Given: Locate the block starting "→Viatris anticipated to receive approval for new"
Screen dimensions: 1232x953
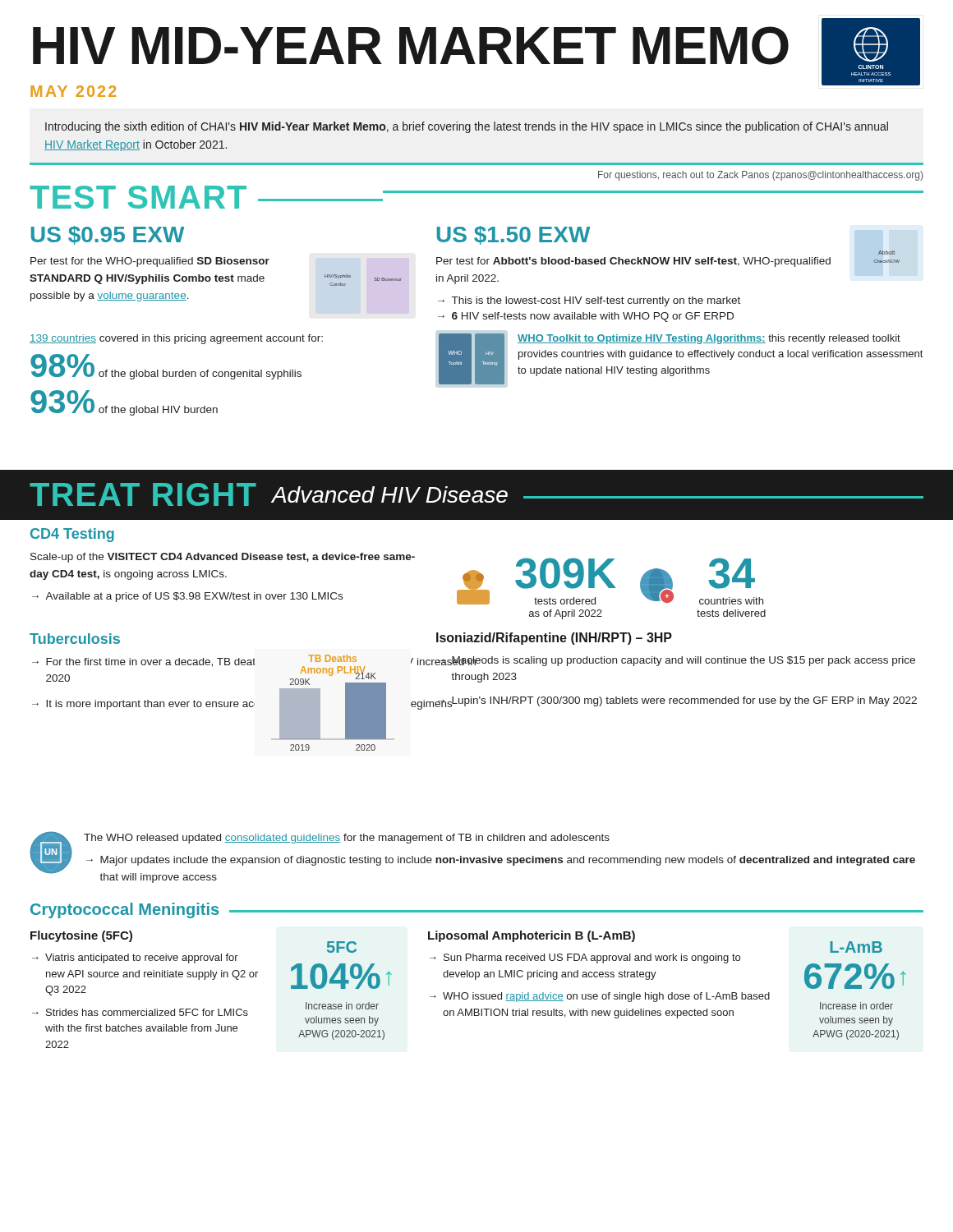Looking at the screenshot, I should (145, 974).
